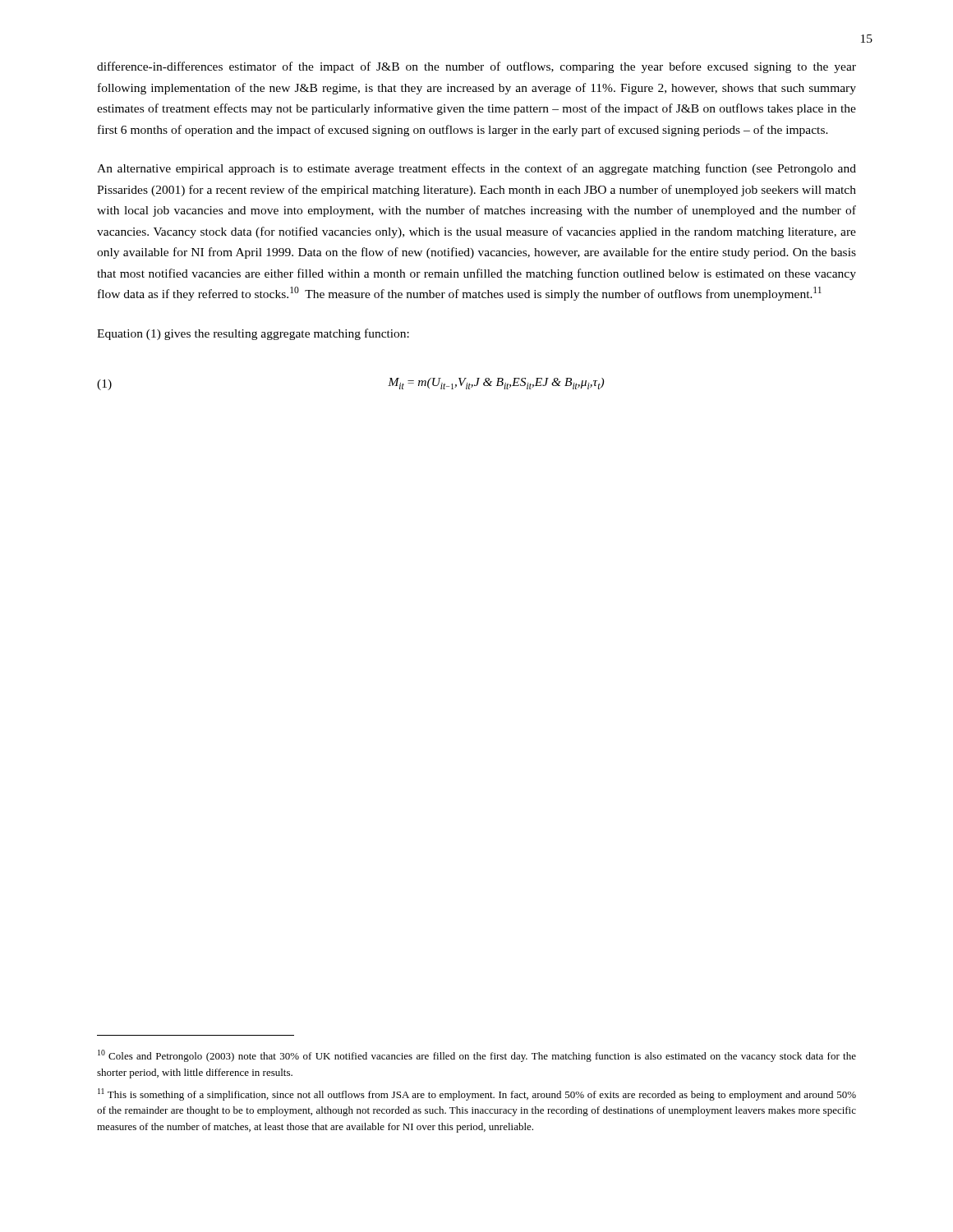Point to the passage starting "difference-in-differences estimator of the impact of"
The image size is (953, 1232).
[x=476, y=98]
